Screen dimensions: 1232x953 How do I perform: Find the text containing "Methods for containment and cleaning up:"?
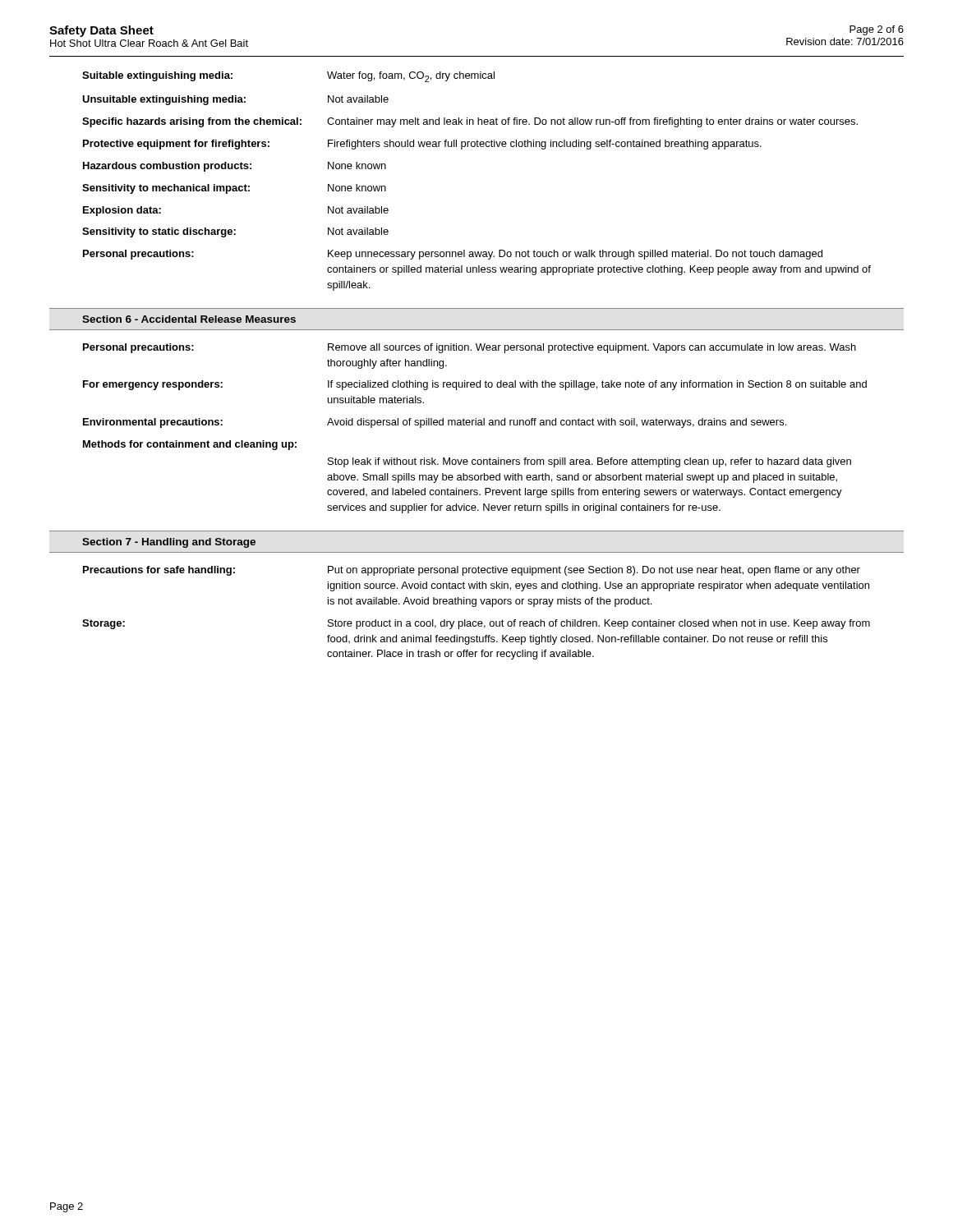coord(190,445)
